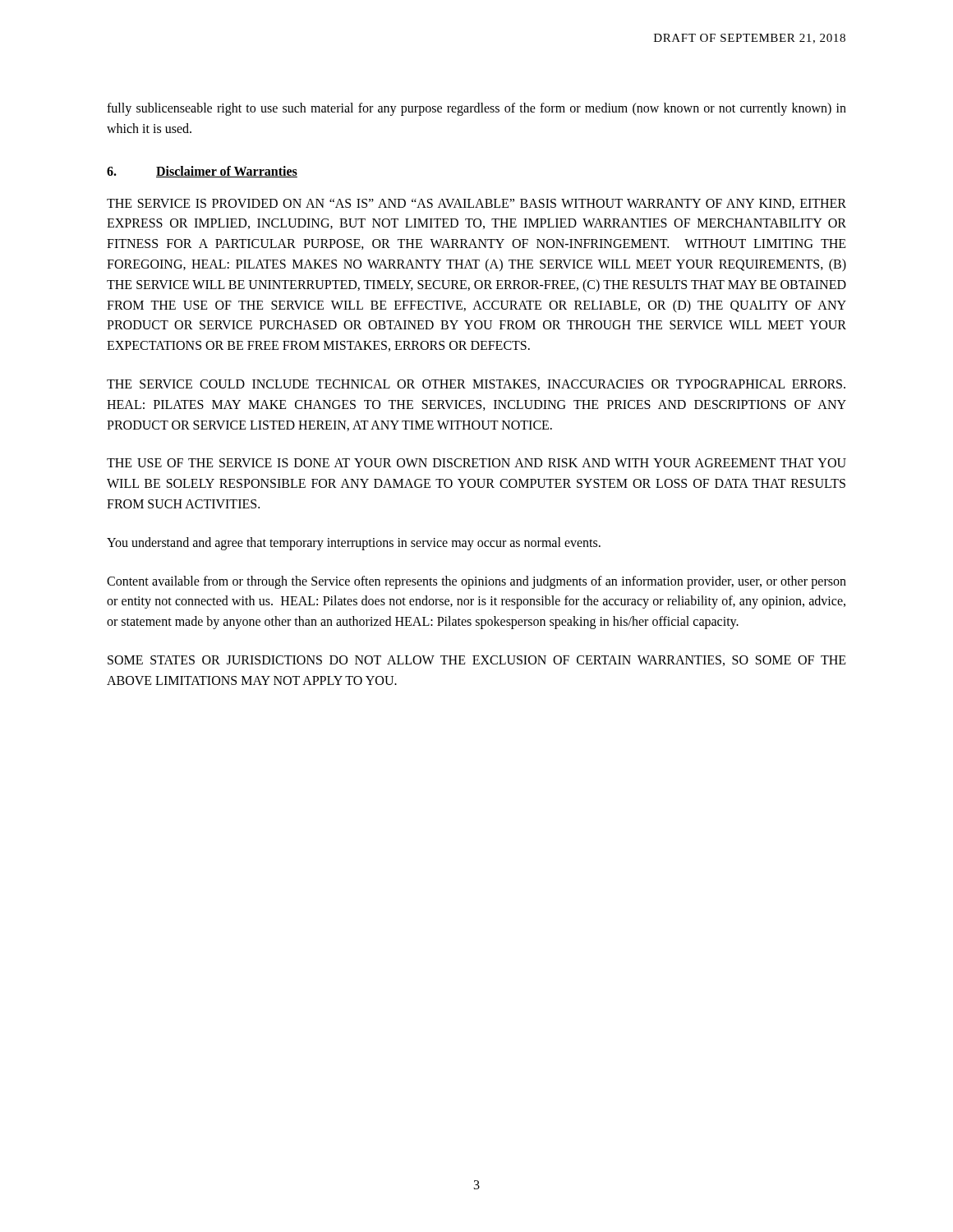The height and width of the screenshot is (1232, 953).
Task: Locate the text block with the text "Content available from or through the Service"
Action: [476, 601]
